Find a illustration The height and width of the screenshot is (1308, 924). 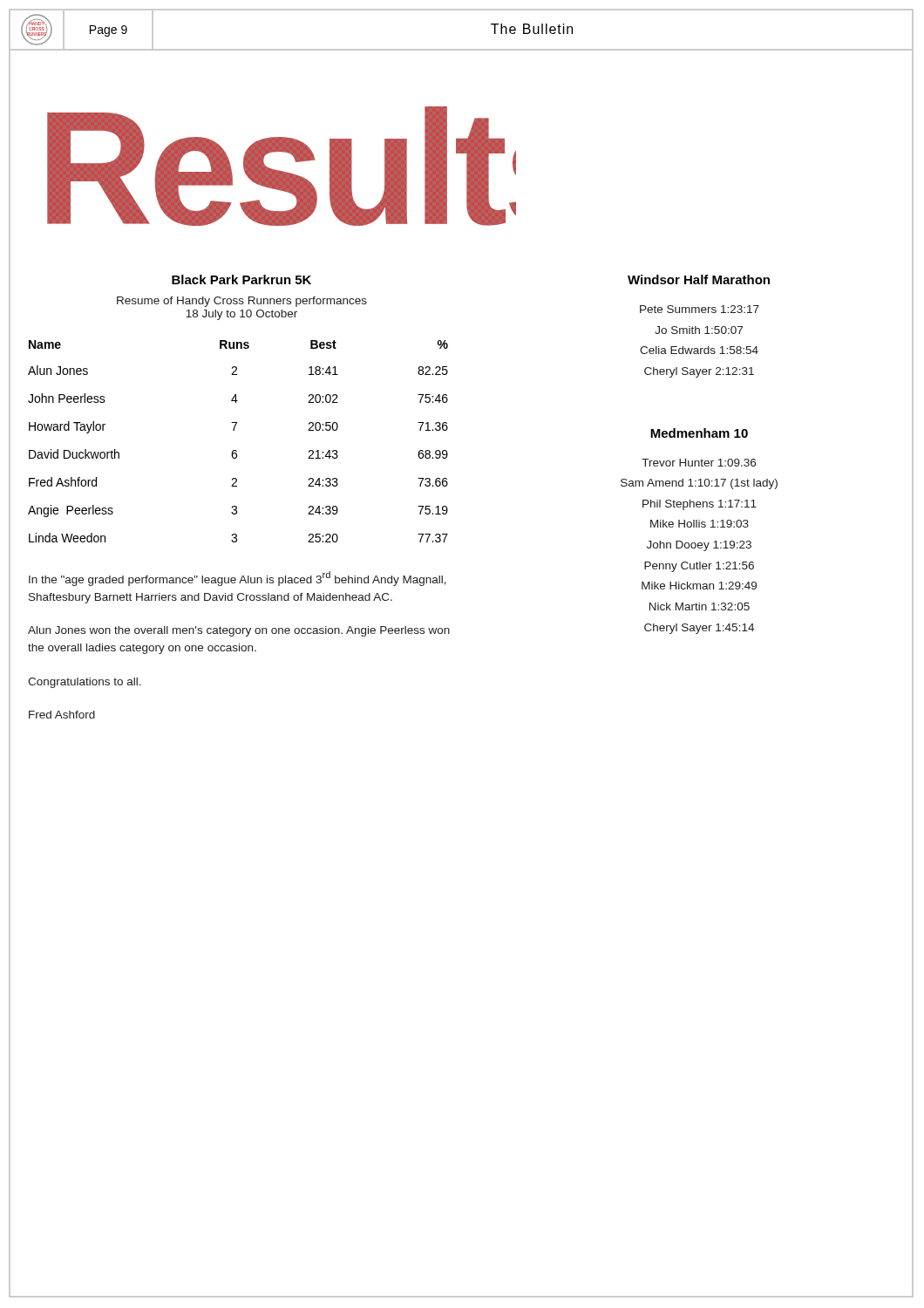click(272, 159)
